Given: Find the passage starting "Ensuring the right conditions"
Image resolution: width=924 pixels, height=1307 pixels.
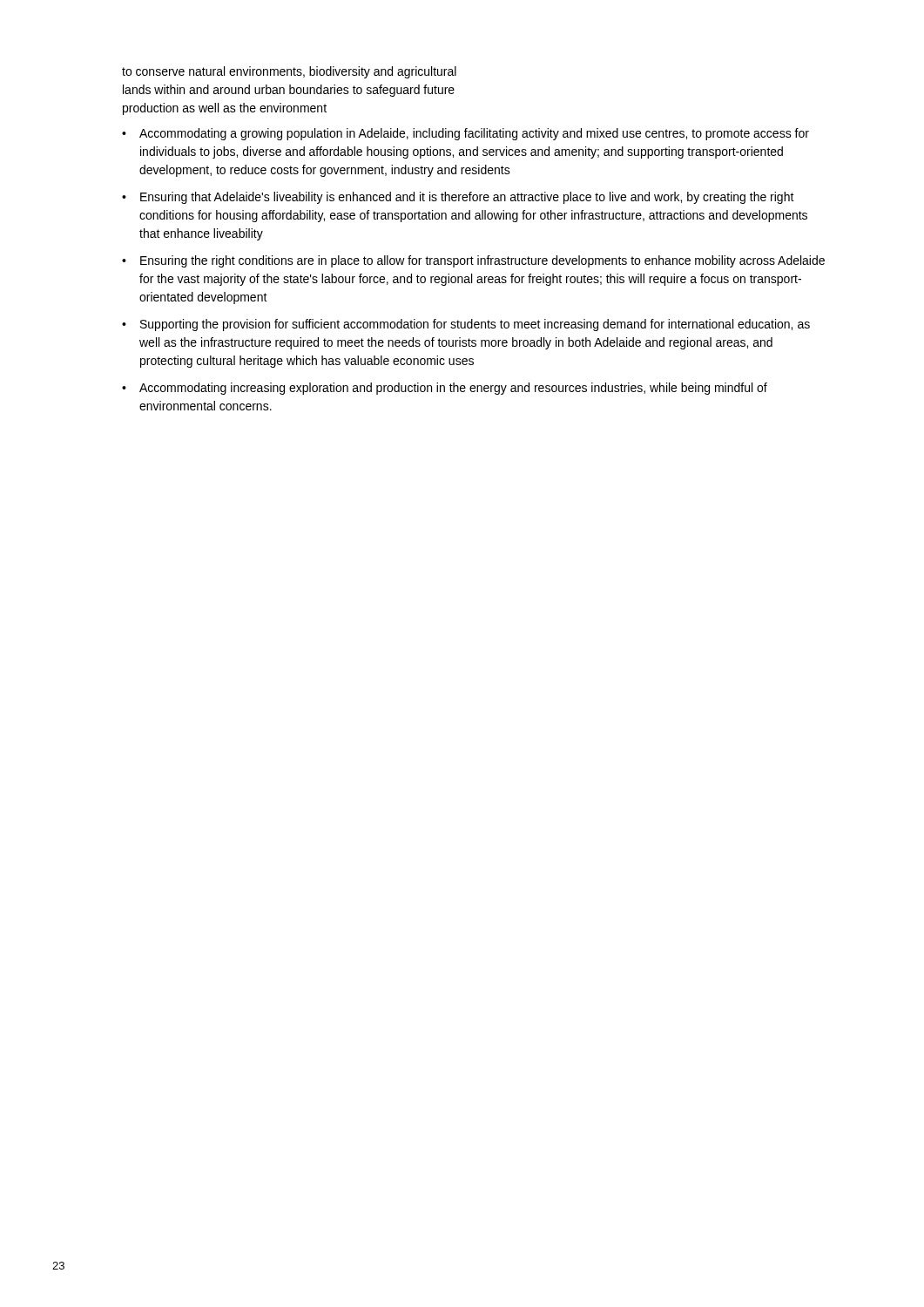Looking at the screenshot, I should pyautogui.click(x=482, y=279).
